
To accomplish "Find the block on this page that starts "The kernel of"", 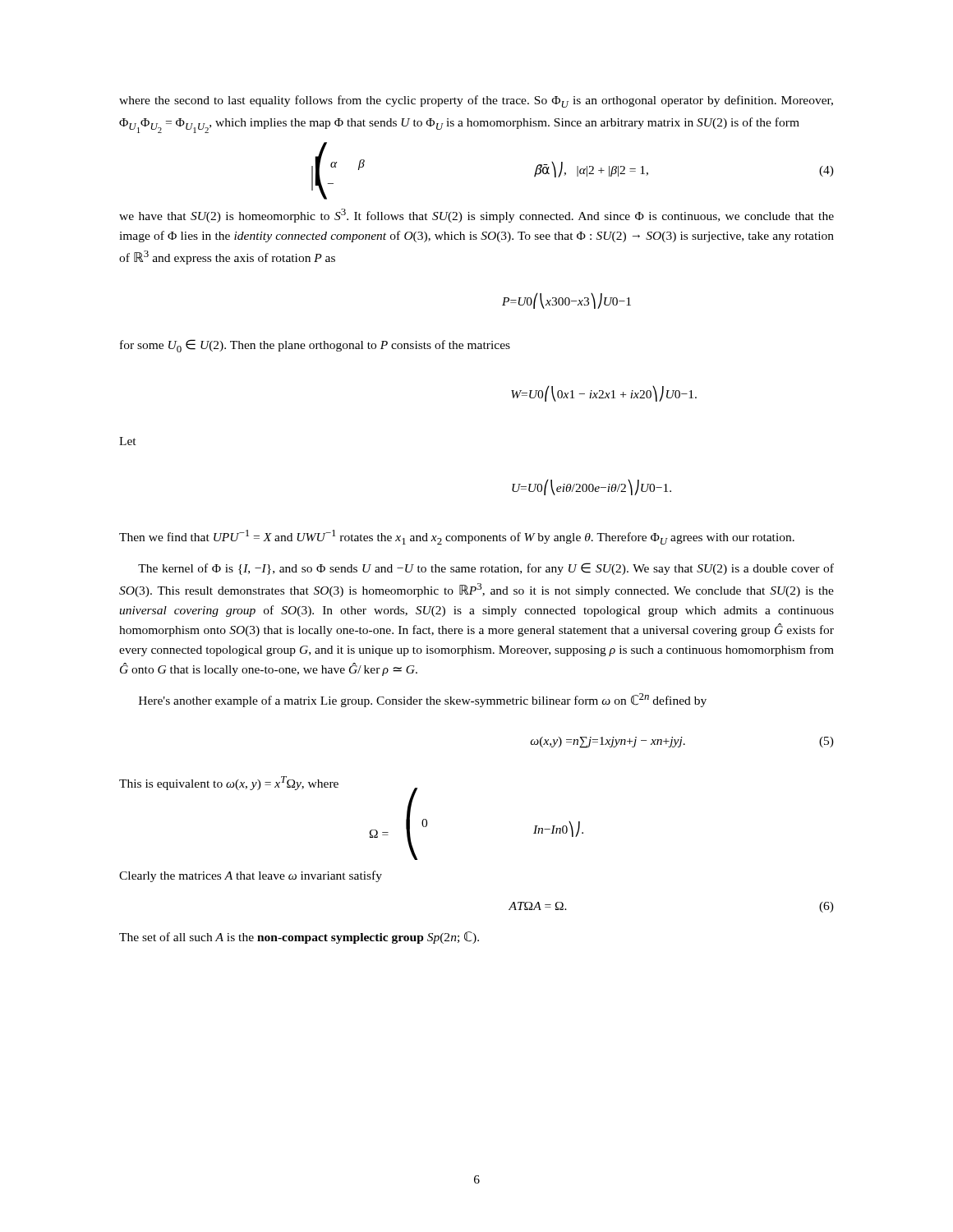I will tap(476, 619).
